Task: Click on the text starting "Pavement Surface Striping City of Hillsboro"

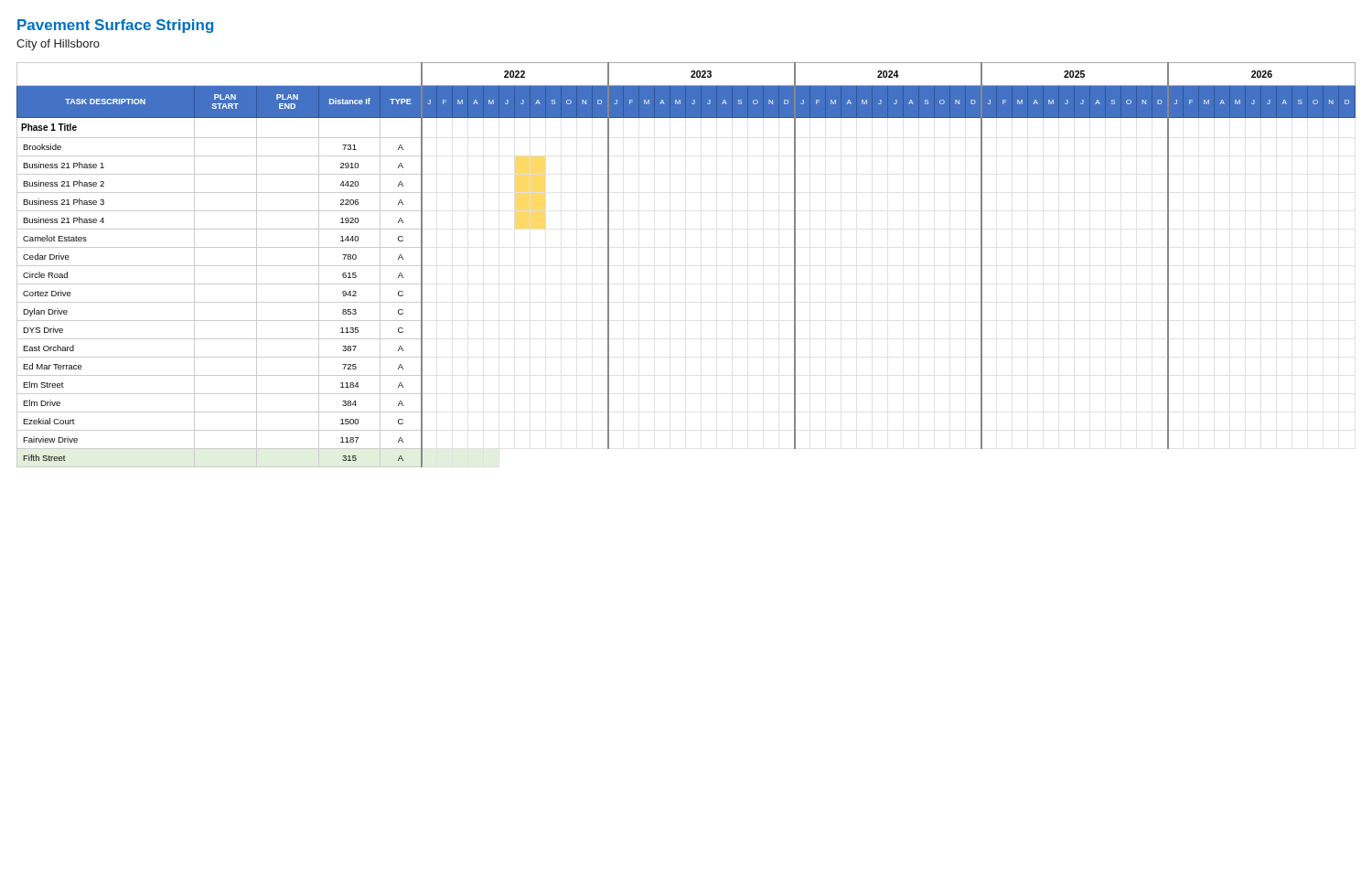Action: pyautogui.click(x=115, y=33)
